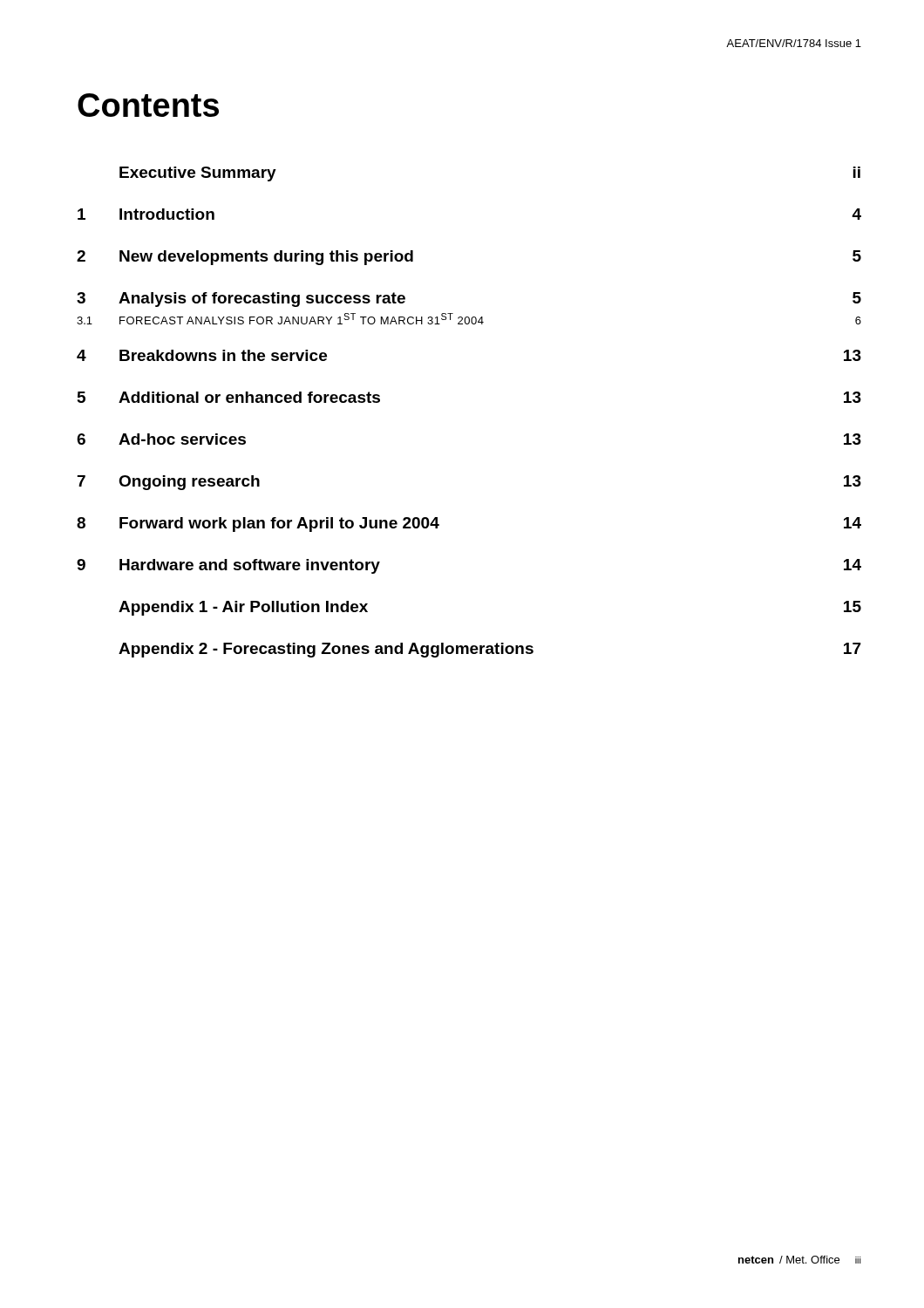Point to "6 Ad-hoc services 13"
This screenshot has height=1308, width=924.
pos(184,439)
